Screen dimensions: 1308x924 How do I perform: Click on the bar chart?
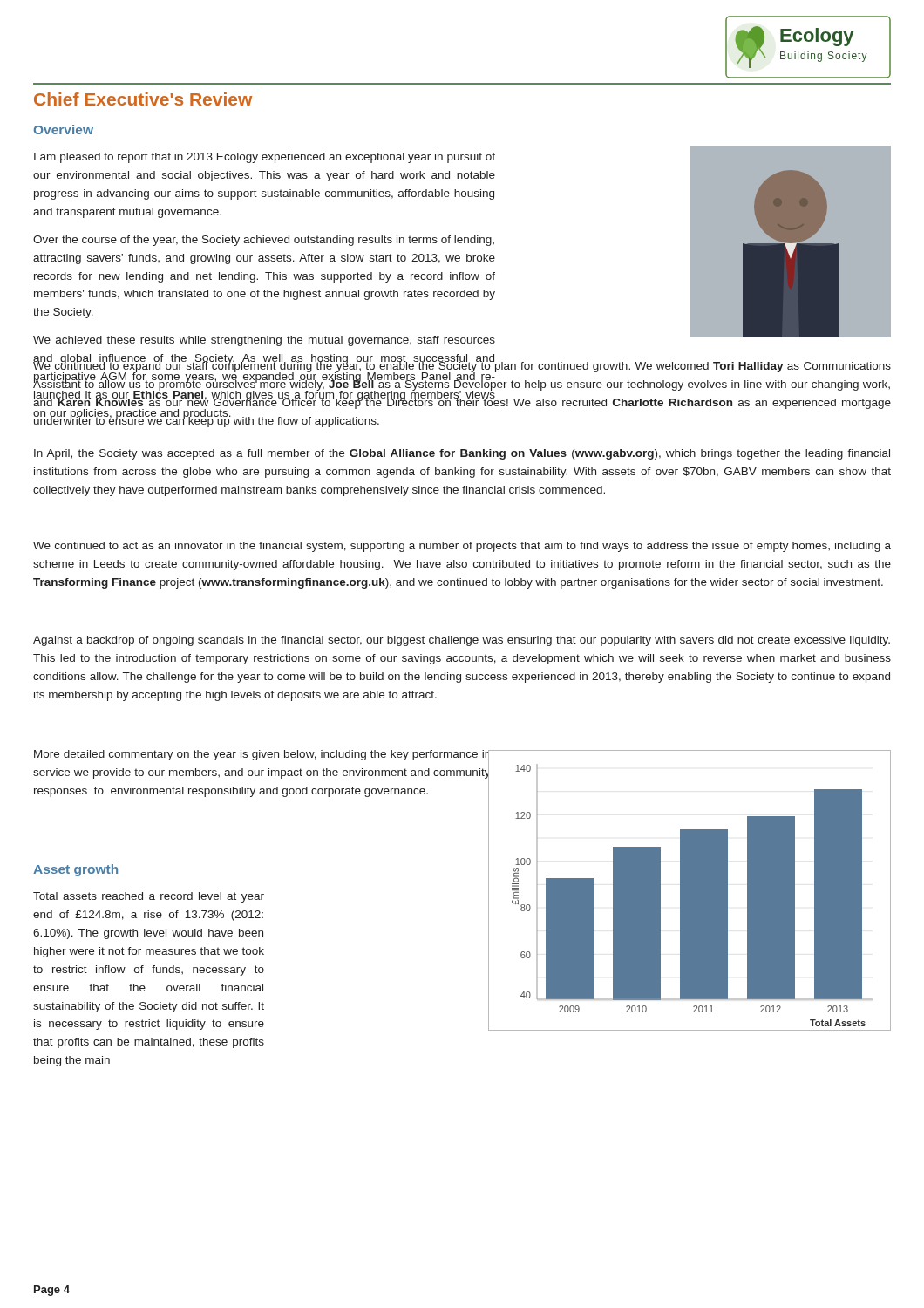690,890
